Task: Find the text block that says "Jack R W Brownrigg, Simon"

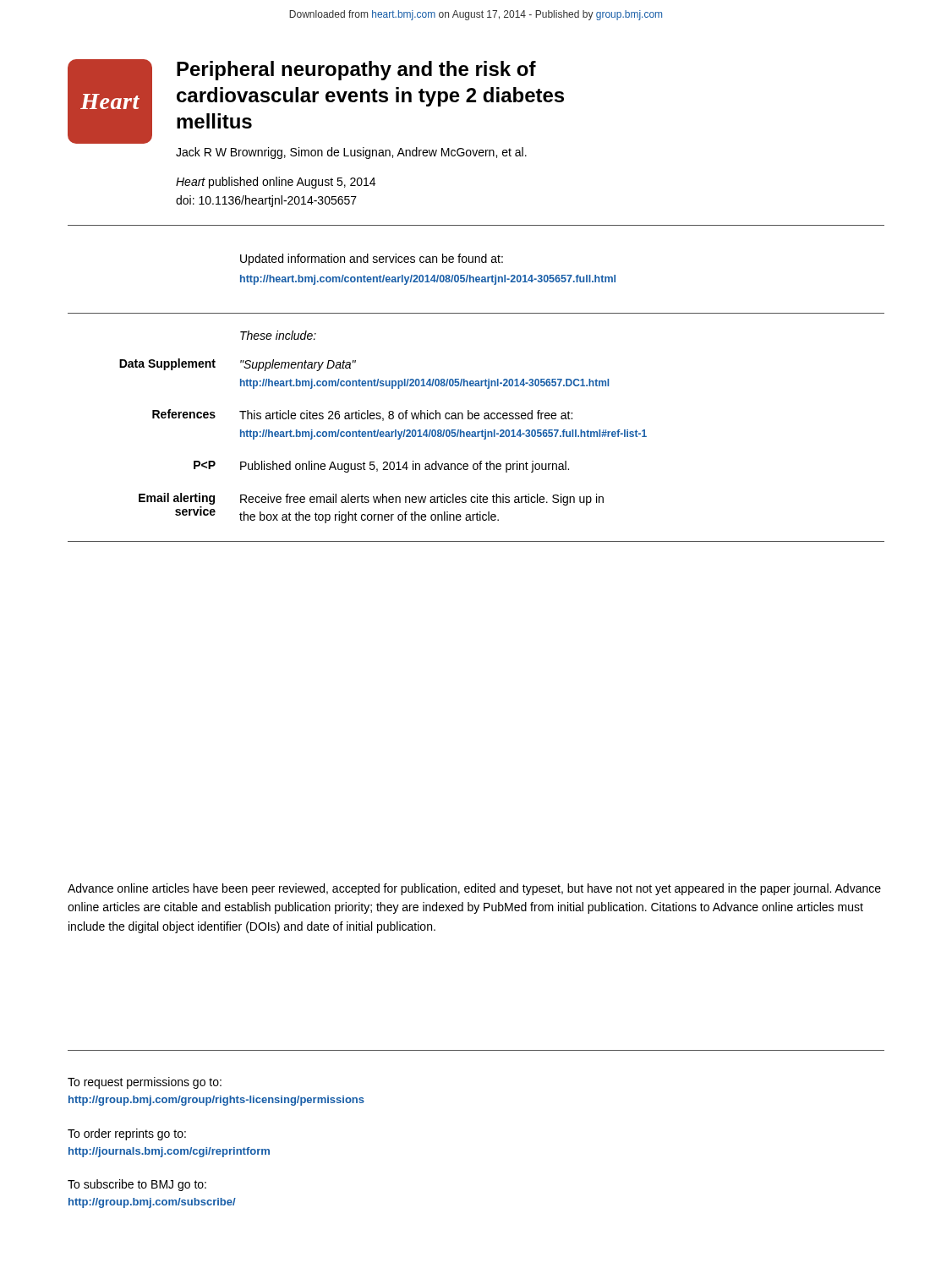Action: [351, 152]
